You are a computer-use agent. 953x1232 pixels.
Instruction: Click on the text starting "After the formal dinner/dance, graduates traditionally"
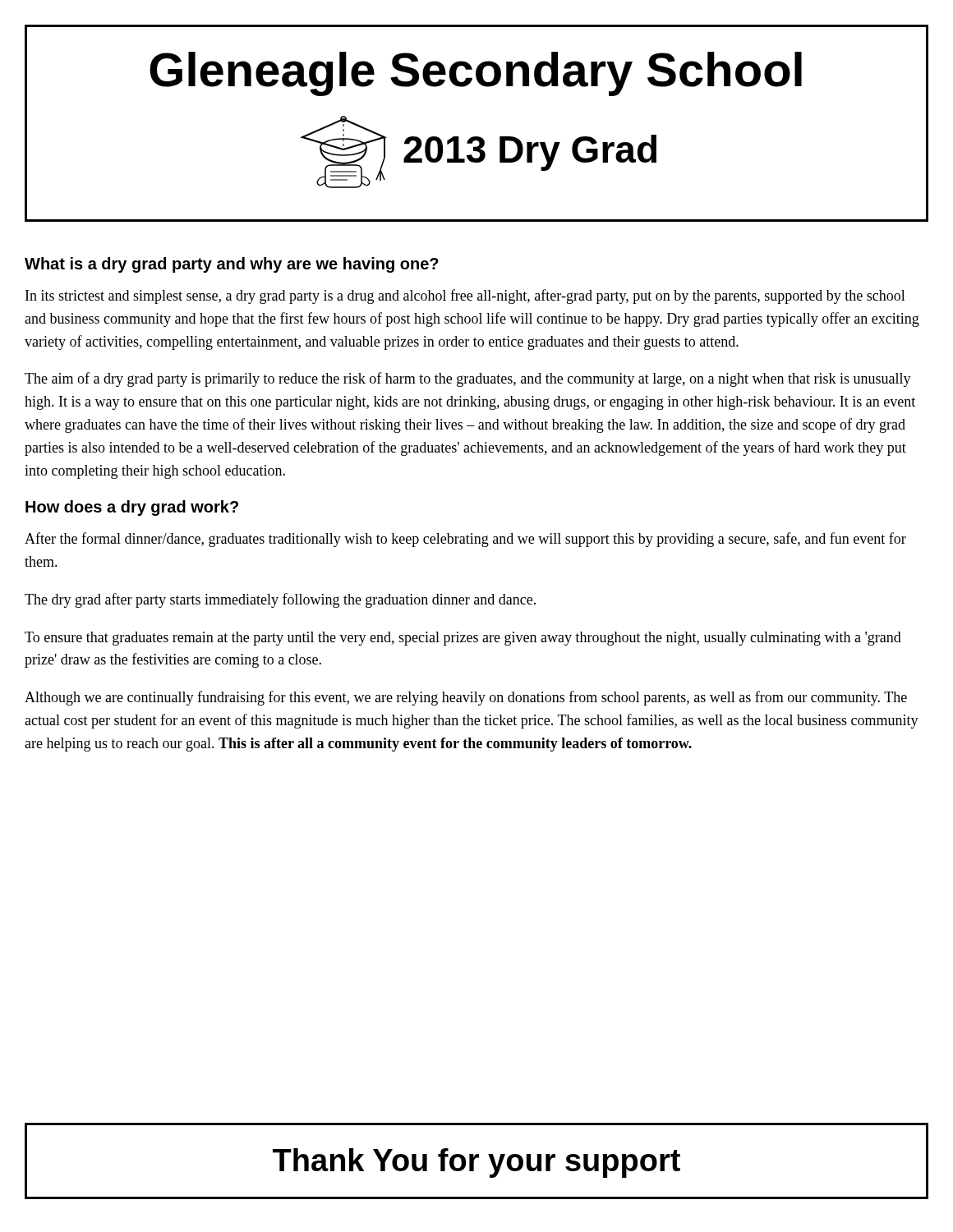click(465, 550)
